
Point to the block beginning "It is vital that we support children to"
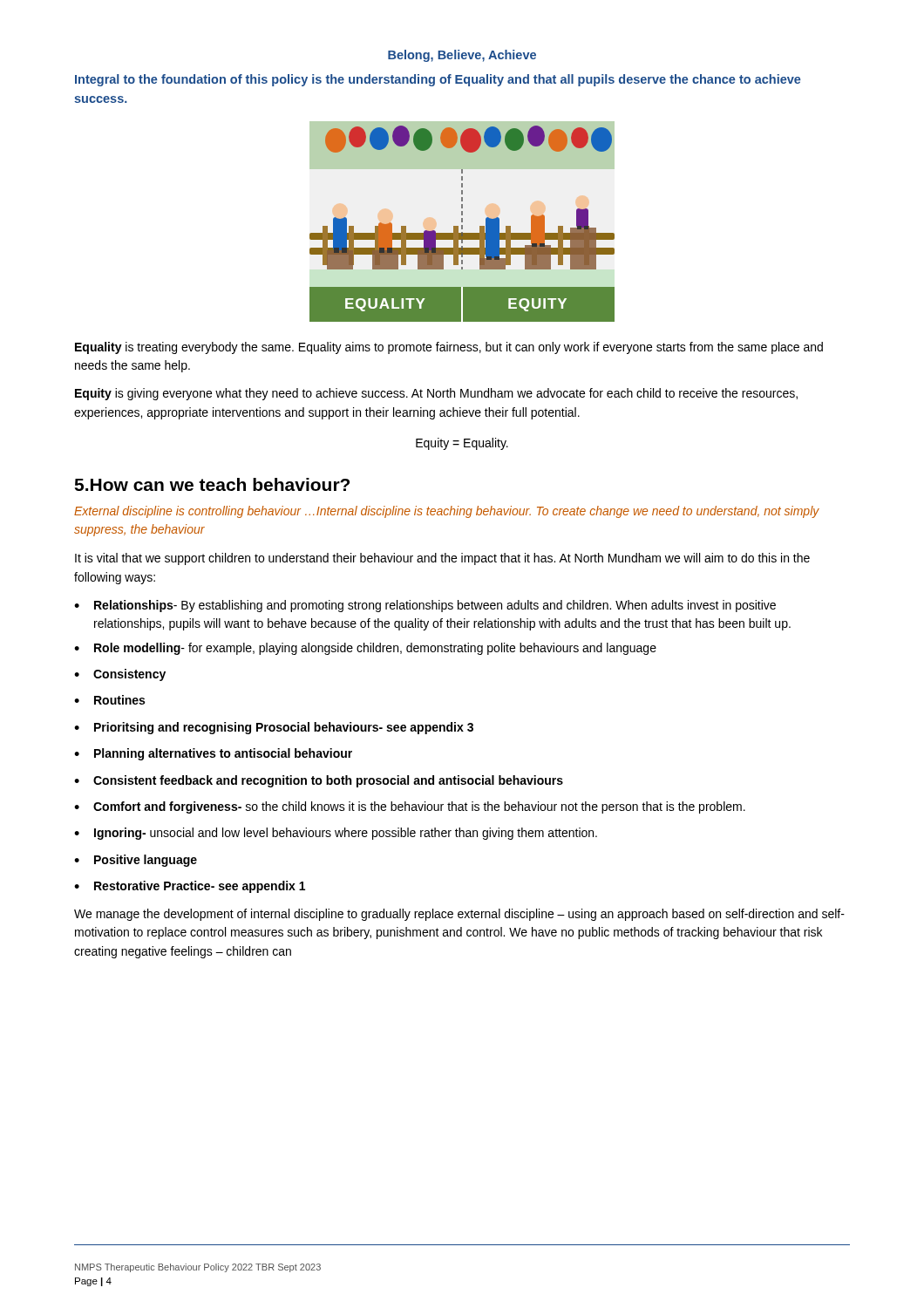click(442, 568)
